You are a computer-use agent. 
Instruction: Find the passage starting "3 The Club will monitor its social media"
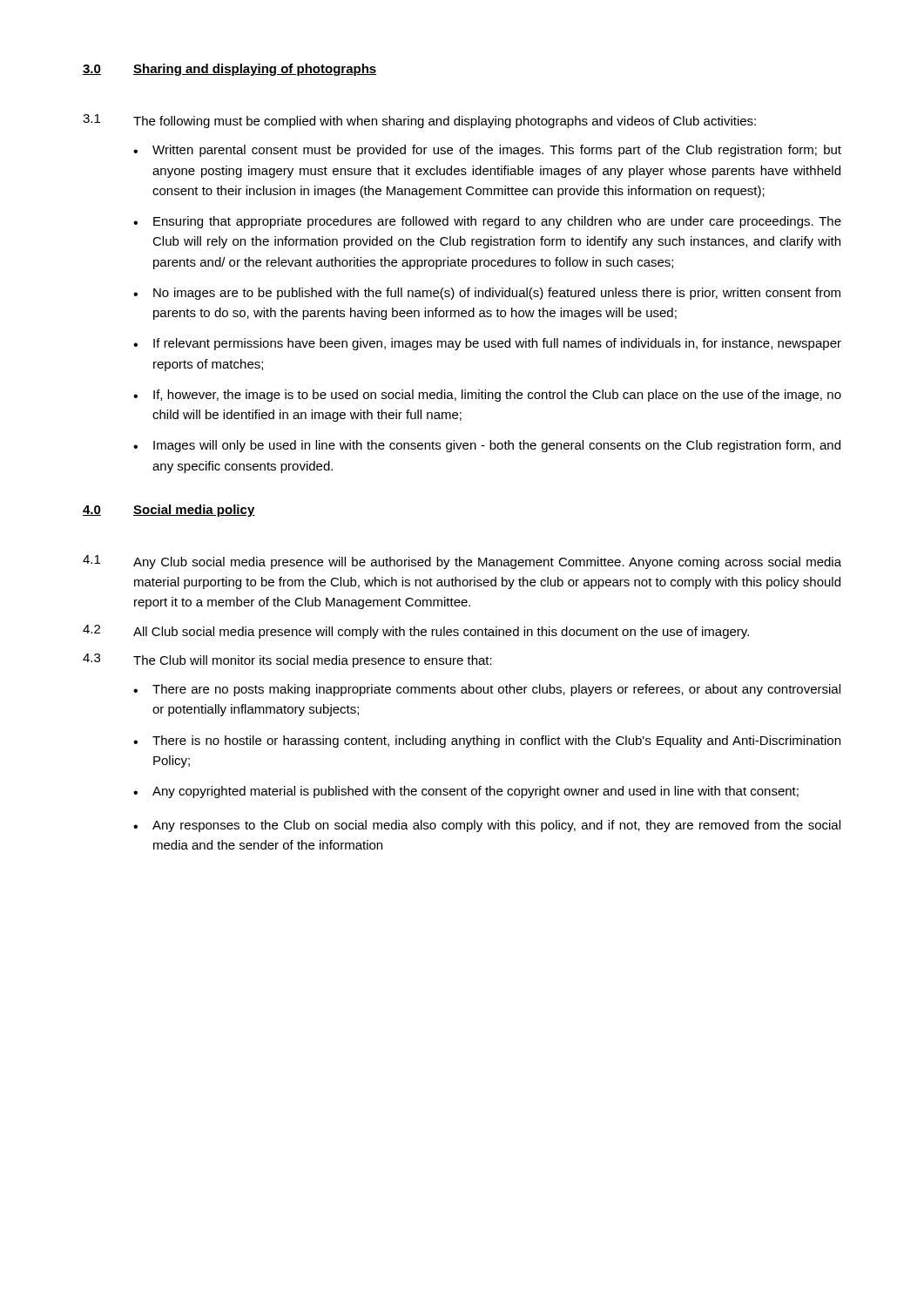462,660
